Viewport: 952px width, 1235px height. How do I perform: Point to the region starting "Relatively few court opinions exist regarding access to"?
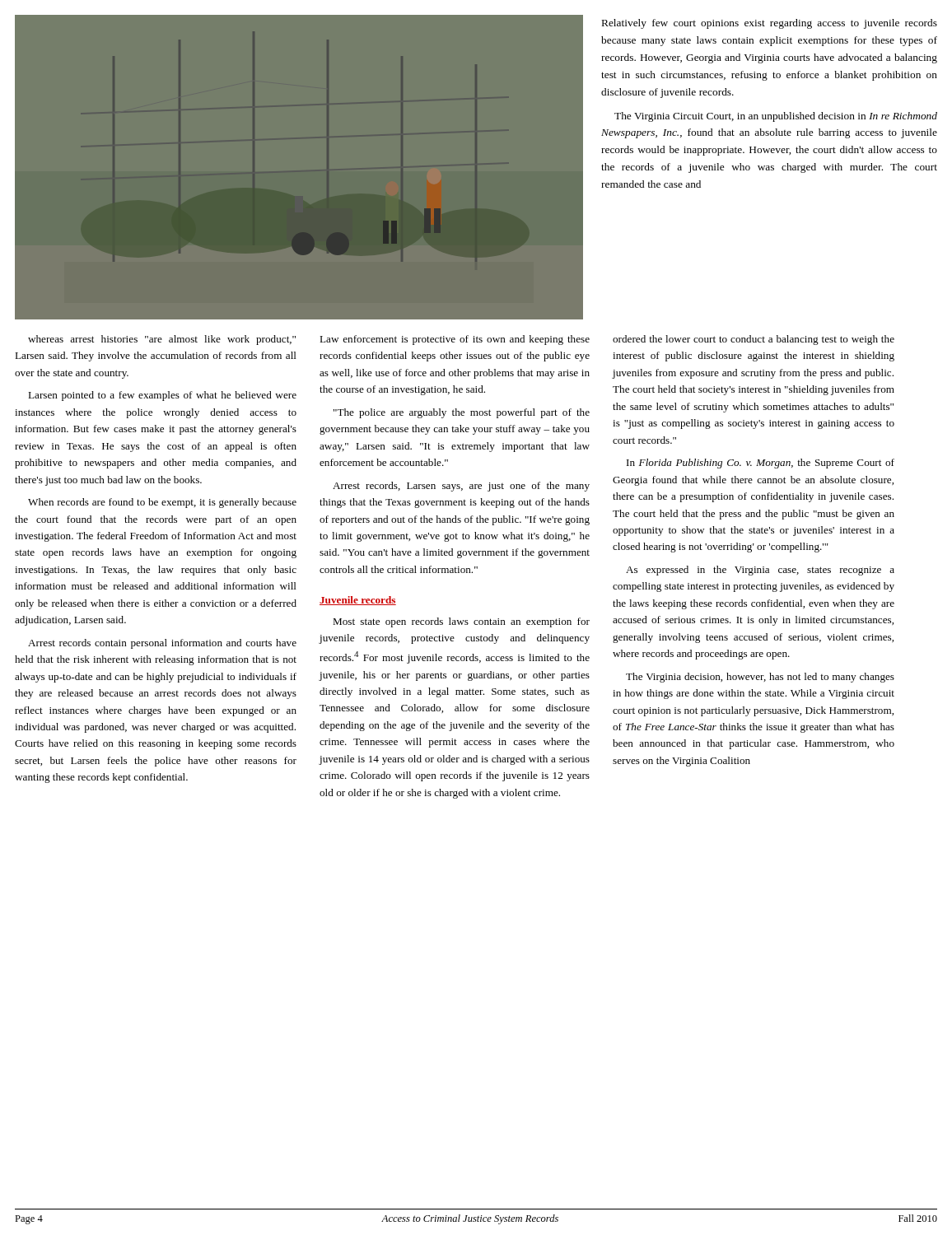pos(769,104)
